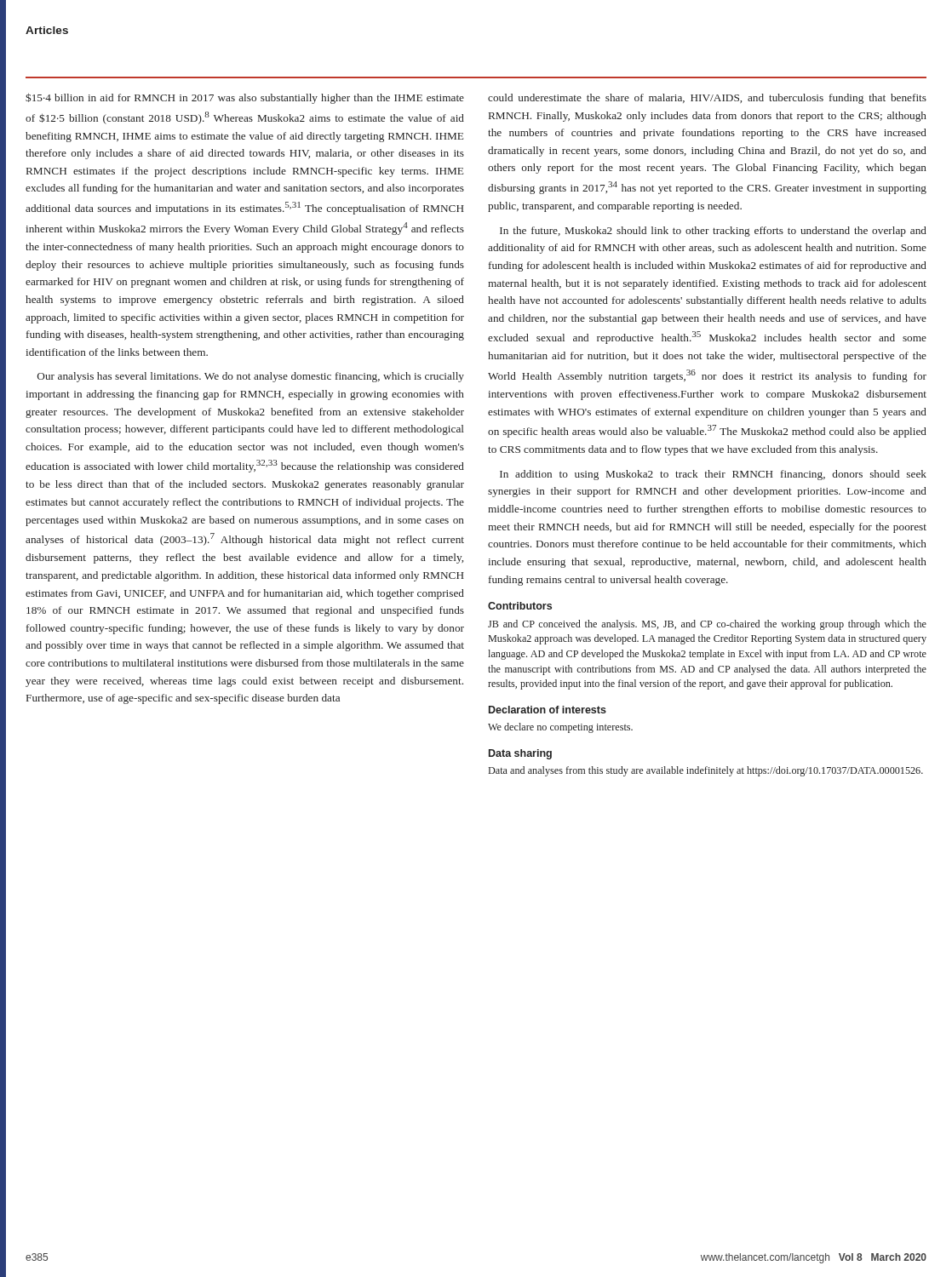Locate the text block that says "Our analysis has several limitations."

coord(245,538)
